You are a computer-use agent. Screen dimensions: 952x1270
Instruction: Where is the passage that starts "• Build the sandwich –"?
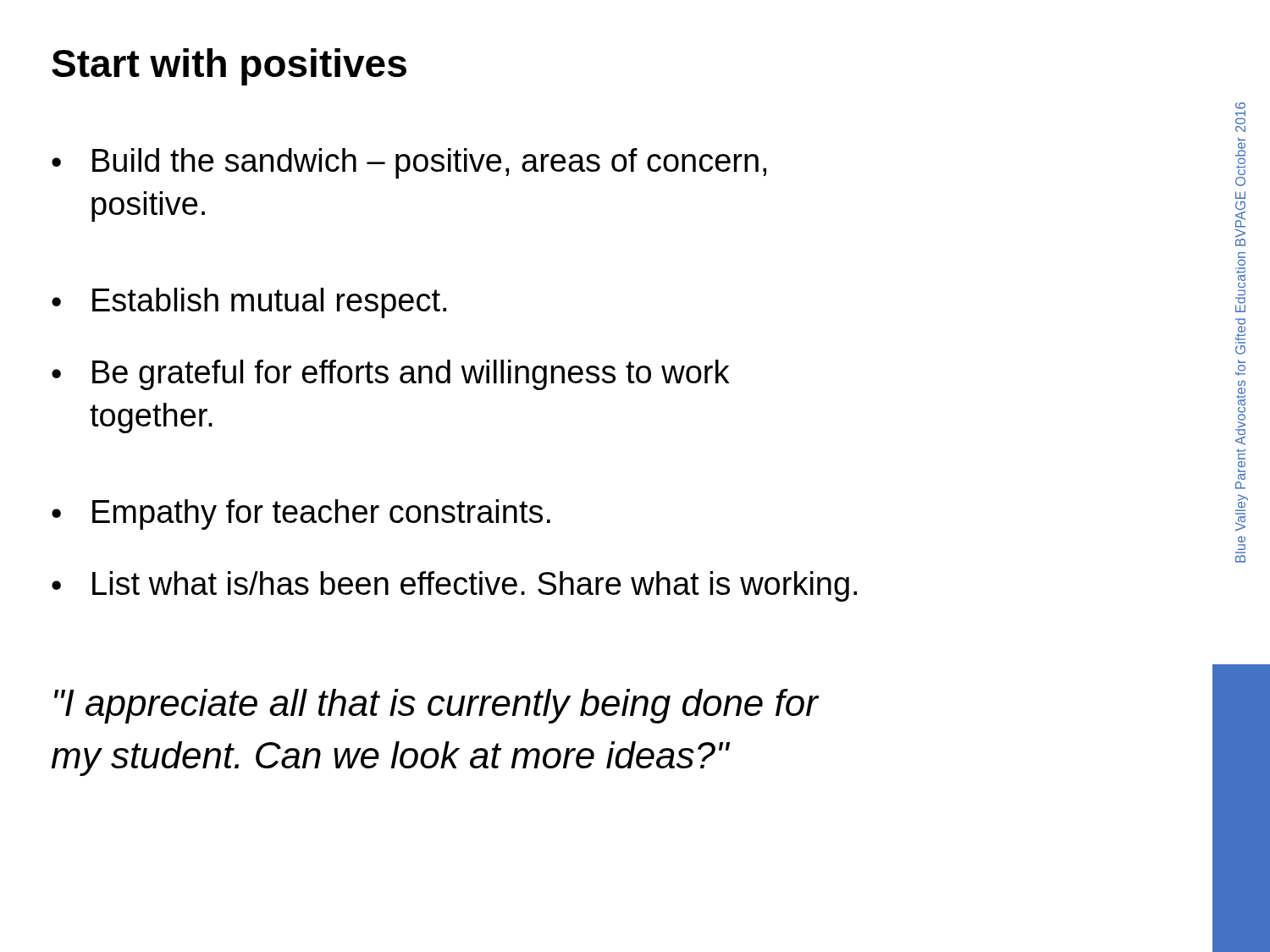click(x=410, y=183)
